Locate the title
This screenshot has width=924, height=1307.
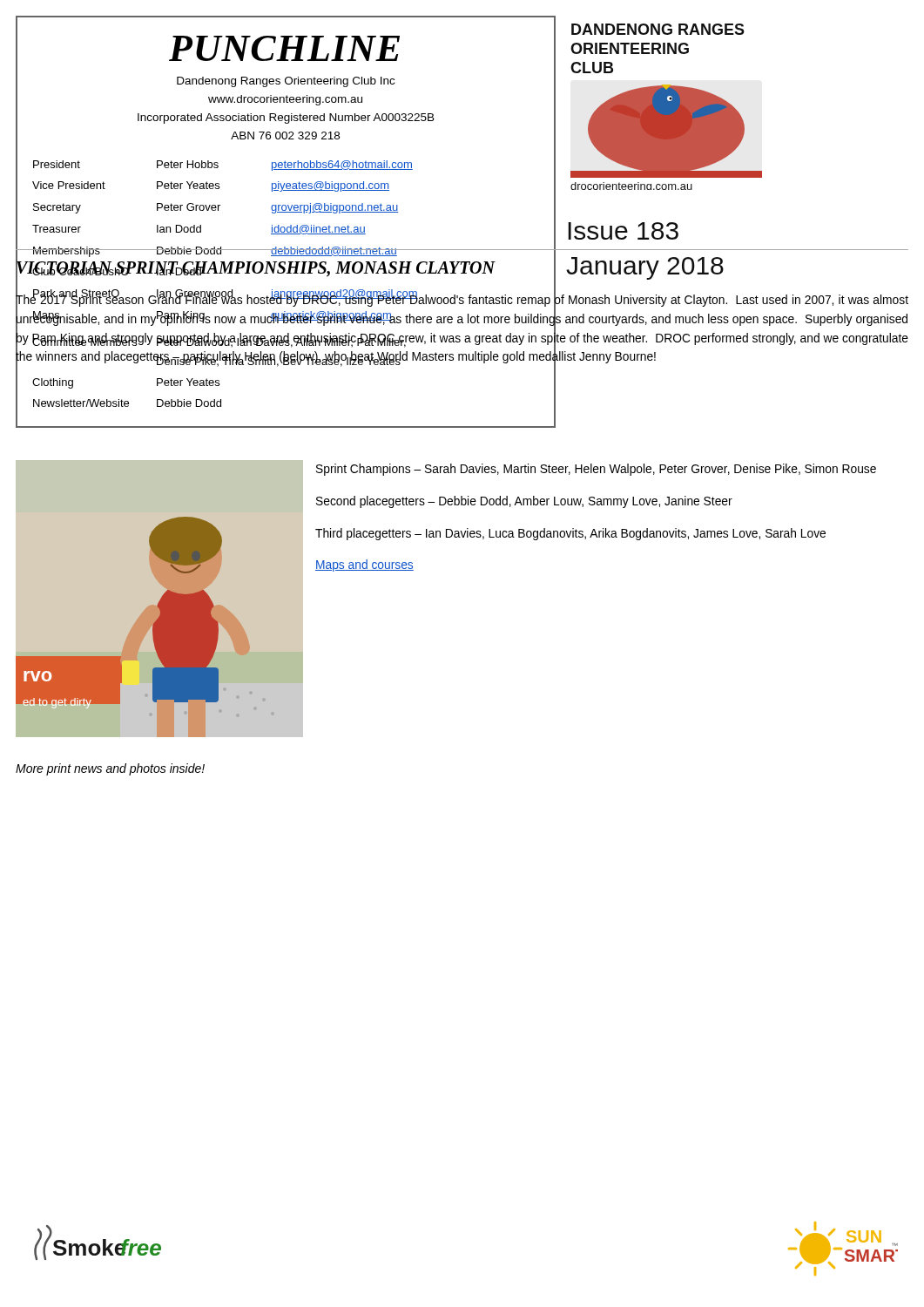point(286,48)
